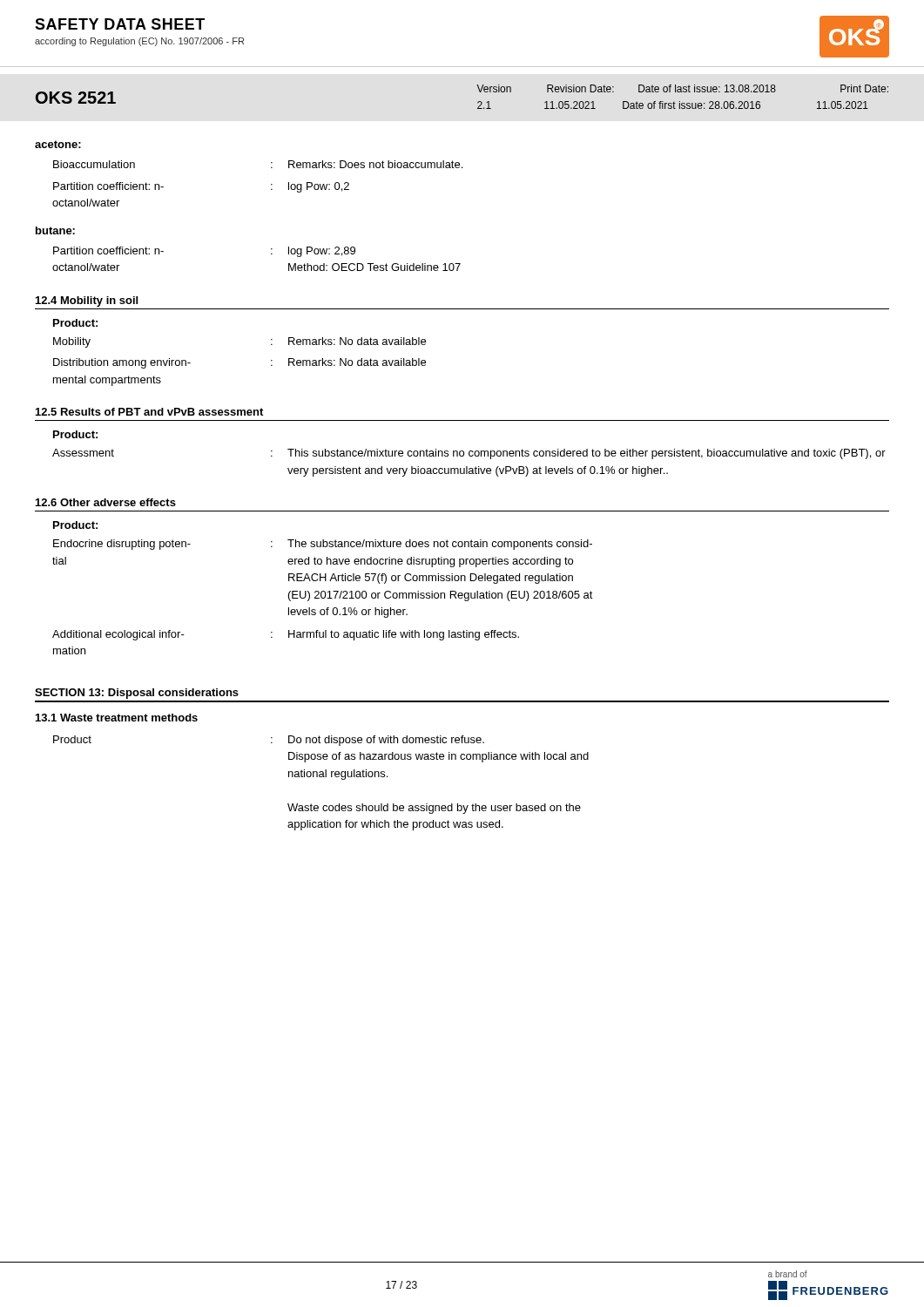Click on the text block with the text "Distribution among environ-mental compartments : Remarks:"

[120, 363]
